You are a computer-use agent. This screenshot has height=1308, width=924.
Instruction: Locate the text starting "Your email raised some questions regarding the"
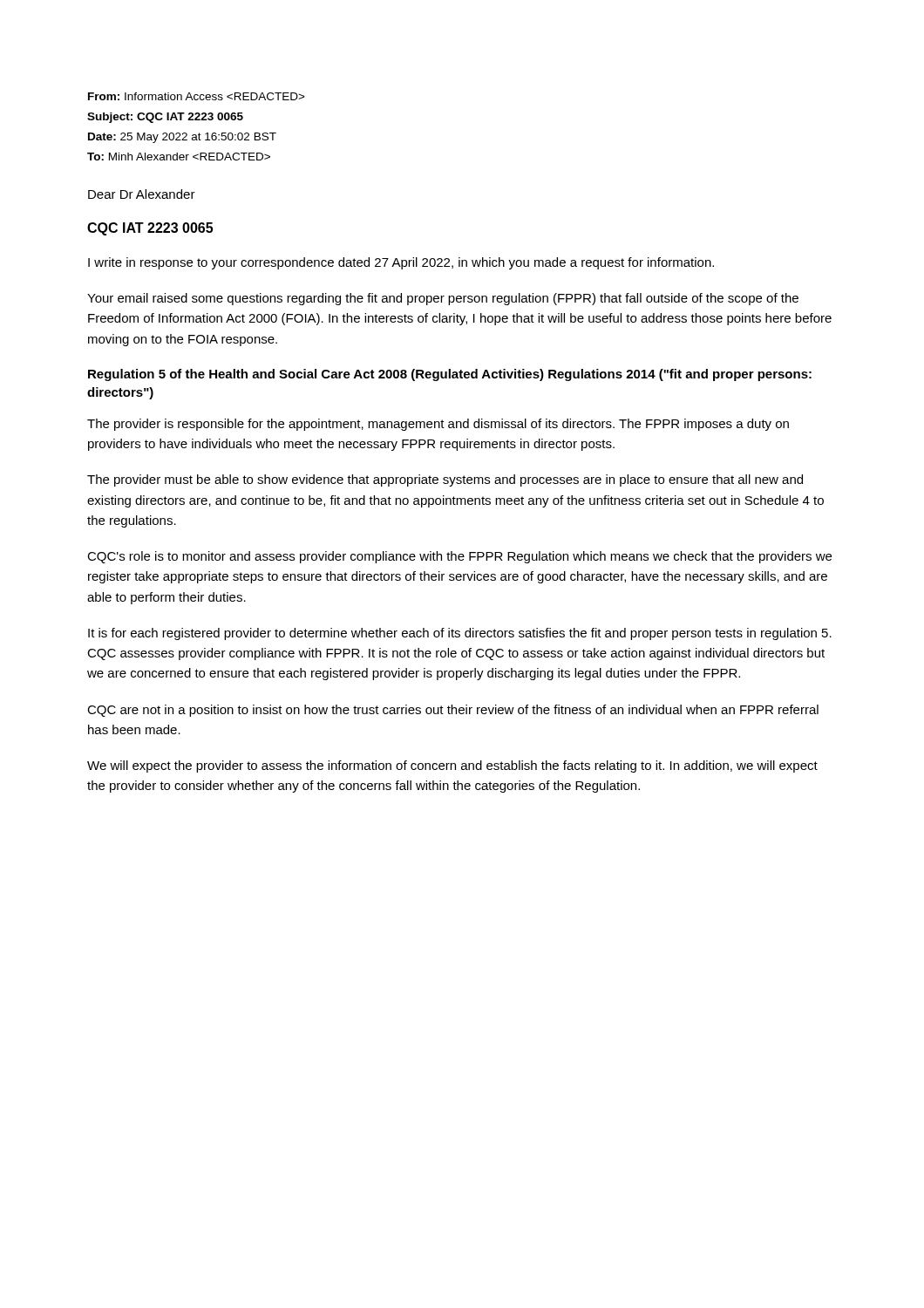(x=460, y=318)
